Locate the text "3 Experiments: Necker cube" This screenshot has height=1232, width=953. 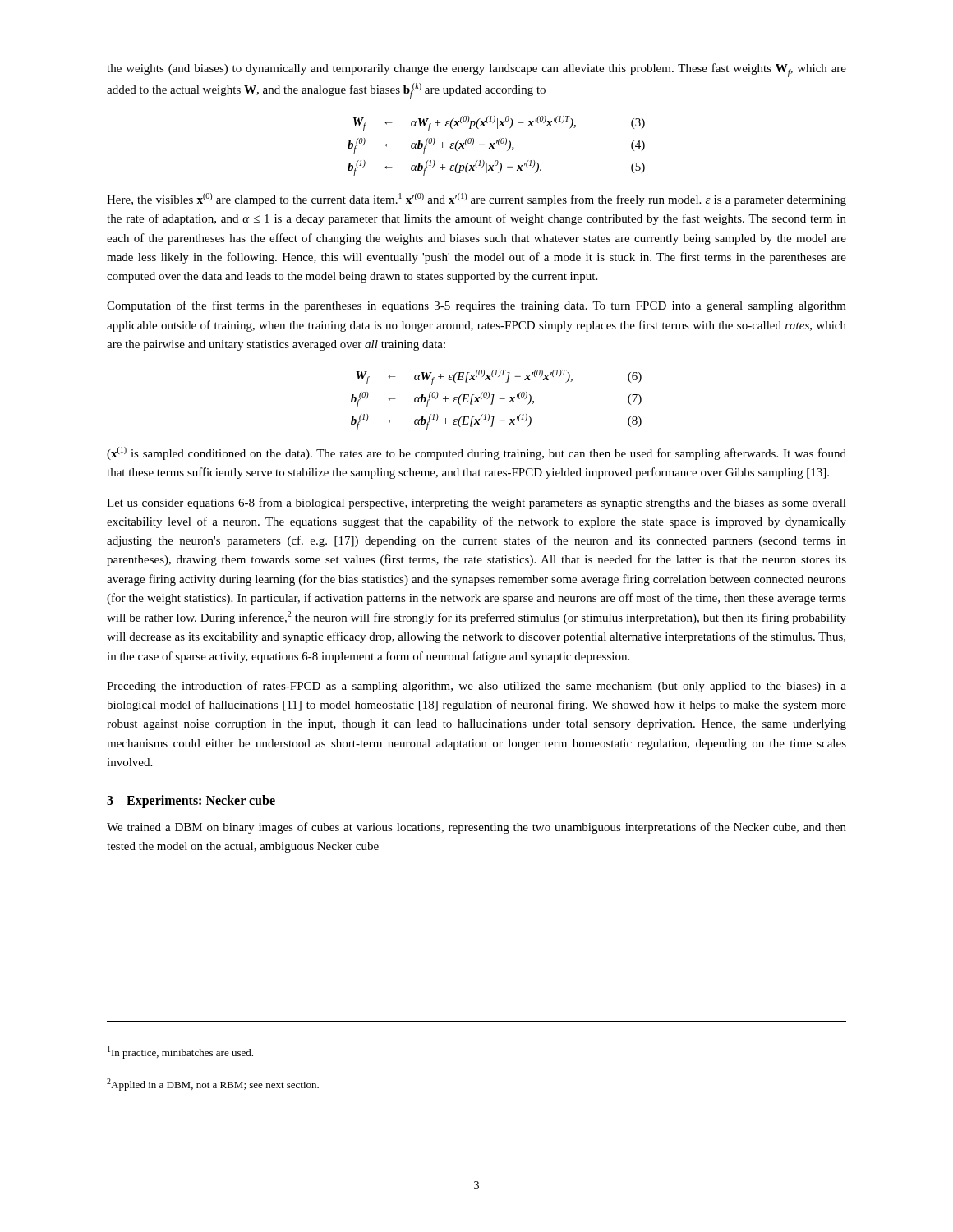click(191, 800)
